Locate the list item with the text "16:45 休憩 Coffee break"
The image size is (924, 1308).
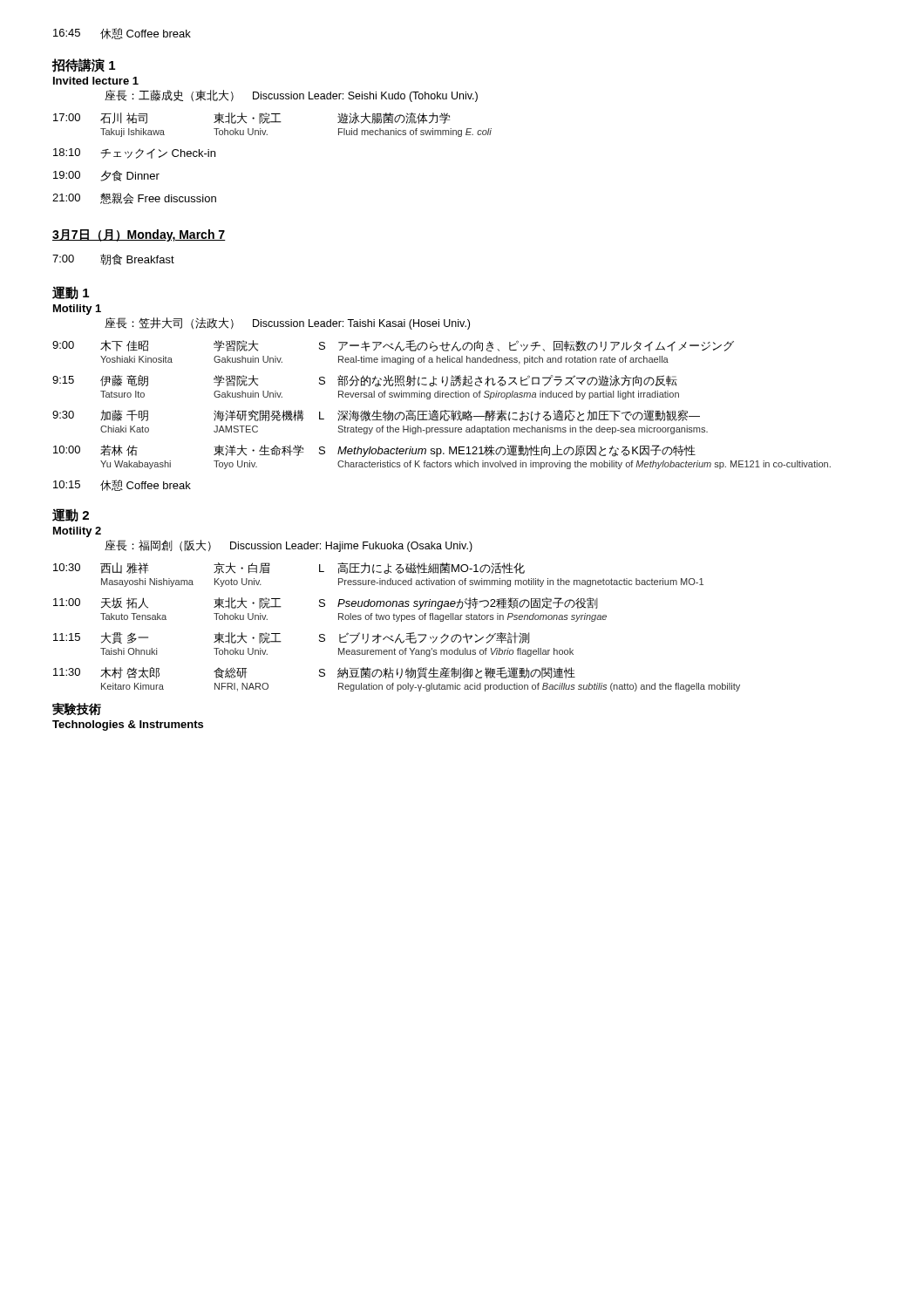click(122, 34)
